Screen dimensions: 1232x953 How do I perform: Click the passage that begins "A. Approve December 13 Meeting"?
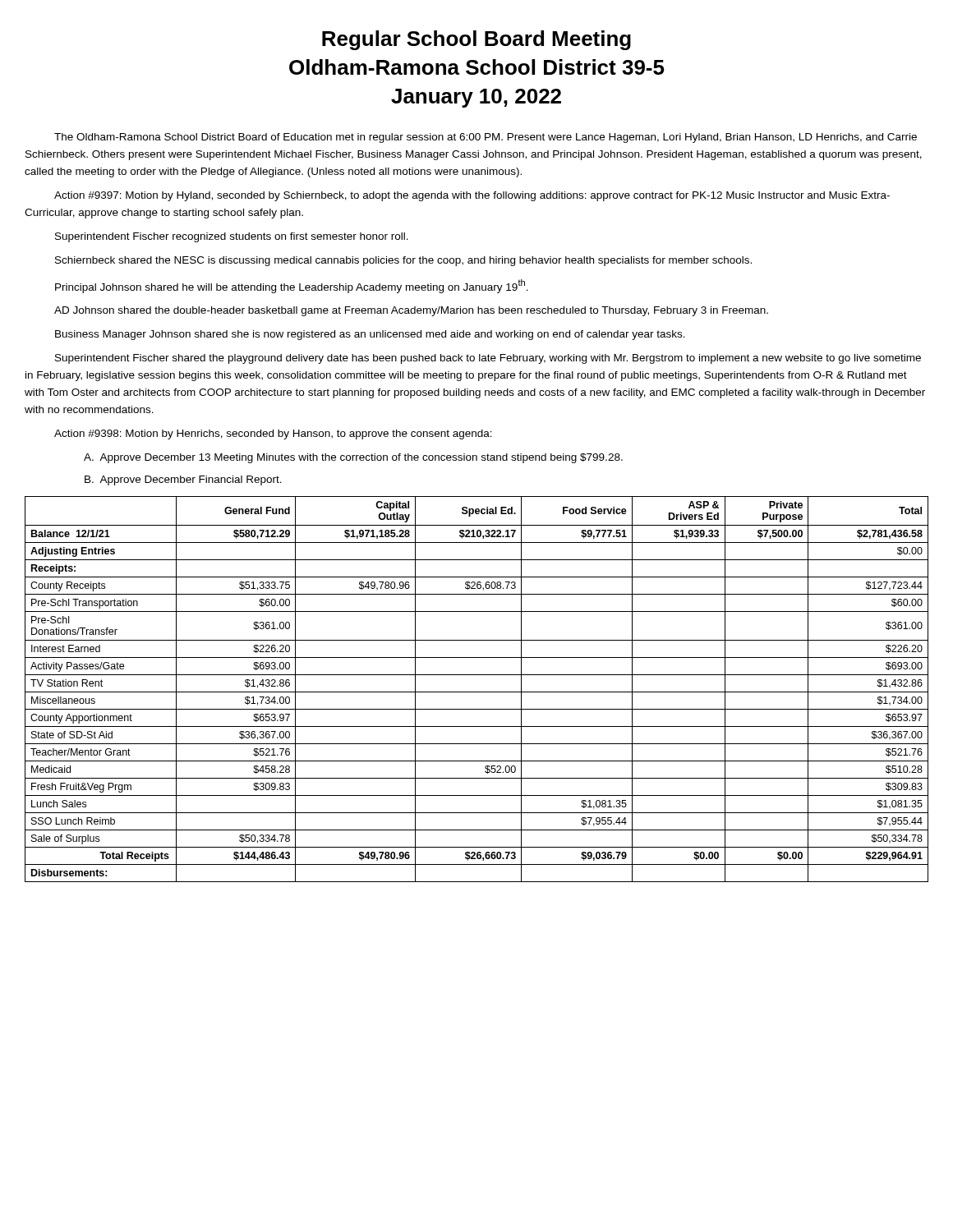354,457
